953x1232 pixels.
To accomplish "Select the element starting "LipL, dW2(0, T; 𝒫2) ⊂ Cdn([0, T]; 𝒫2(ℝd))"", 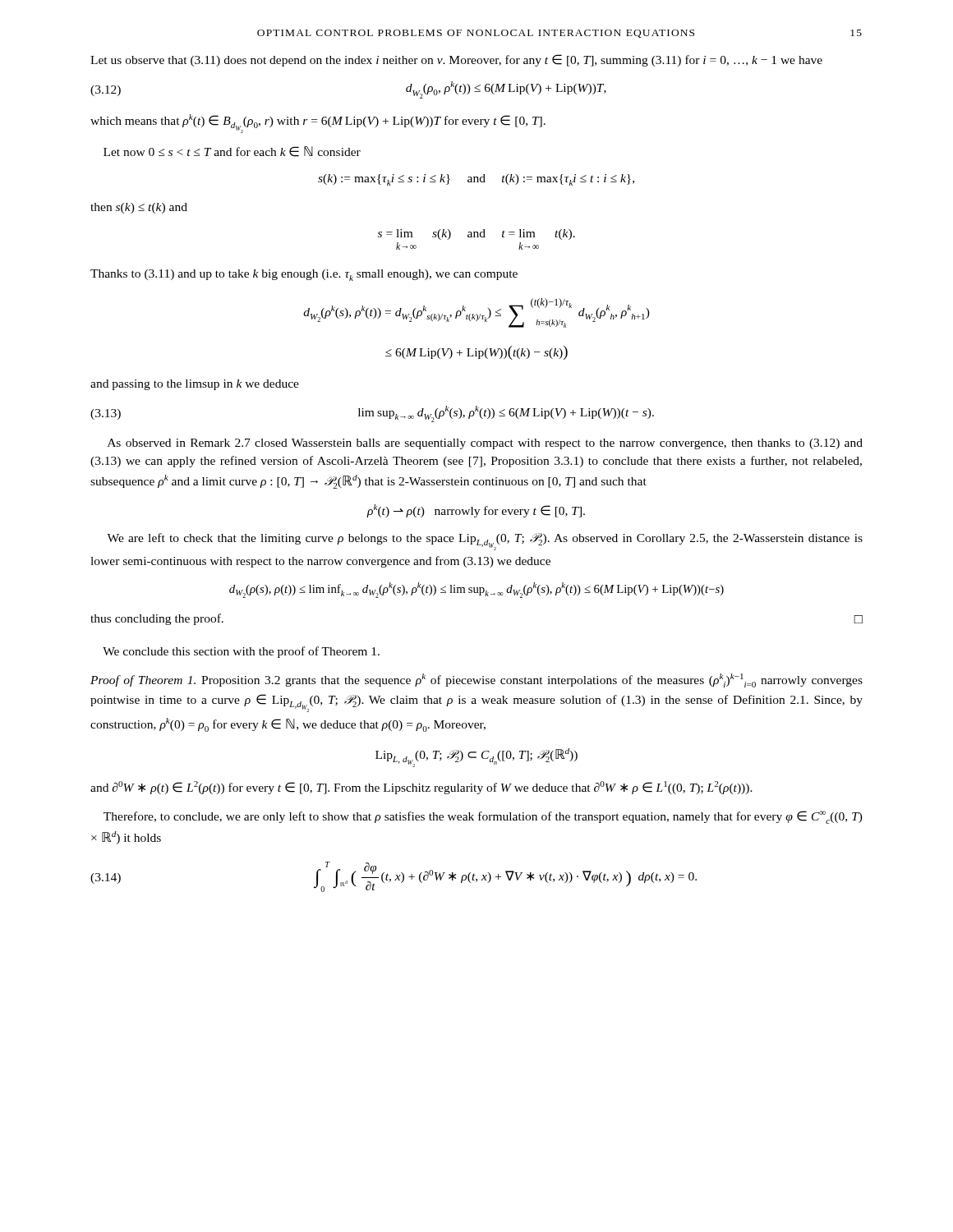I will click(476, 757).
